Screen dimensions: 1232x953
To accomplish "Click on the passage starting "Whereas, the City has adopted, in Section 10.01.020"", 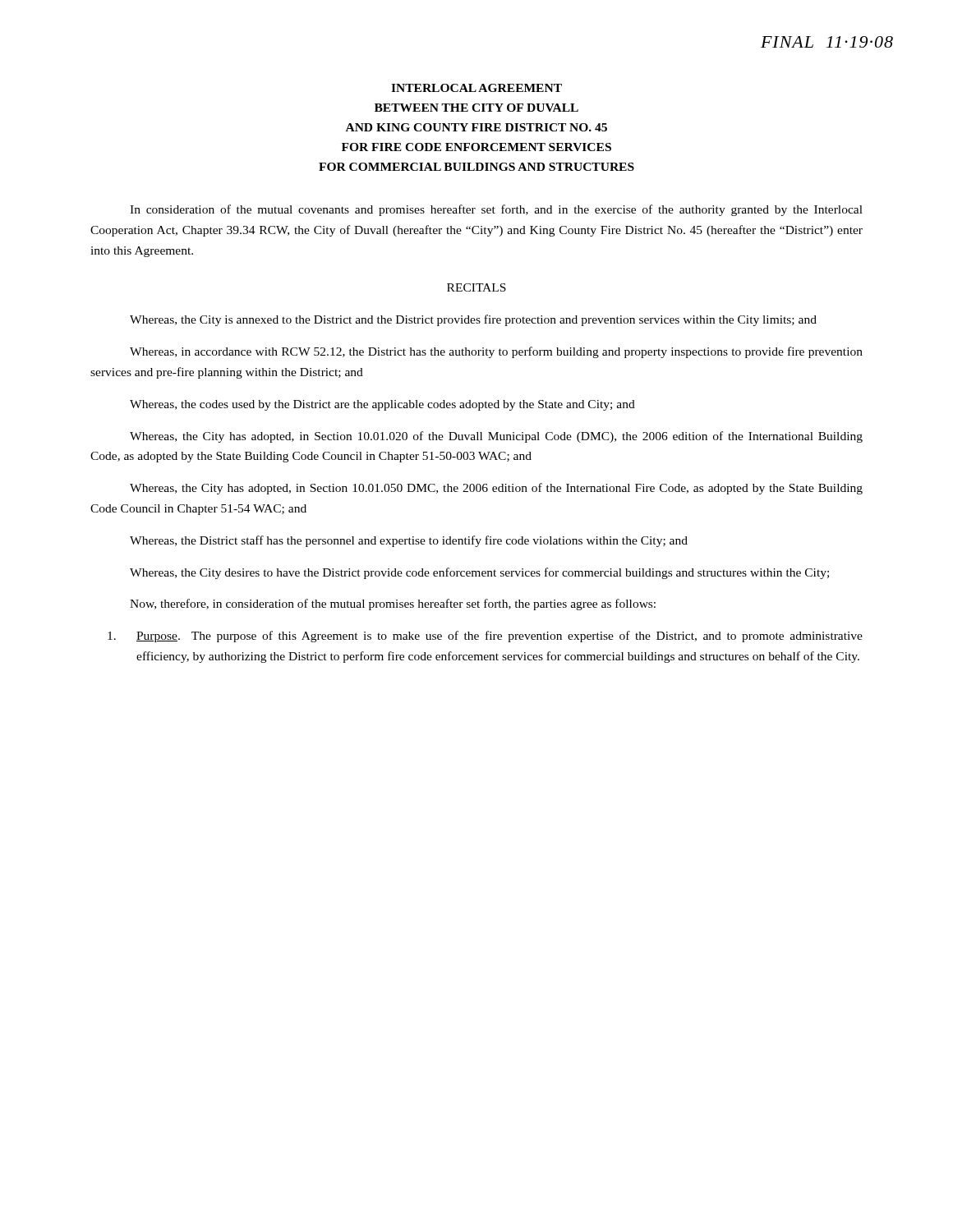I will point(476,446).
